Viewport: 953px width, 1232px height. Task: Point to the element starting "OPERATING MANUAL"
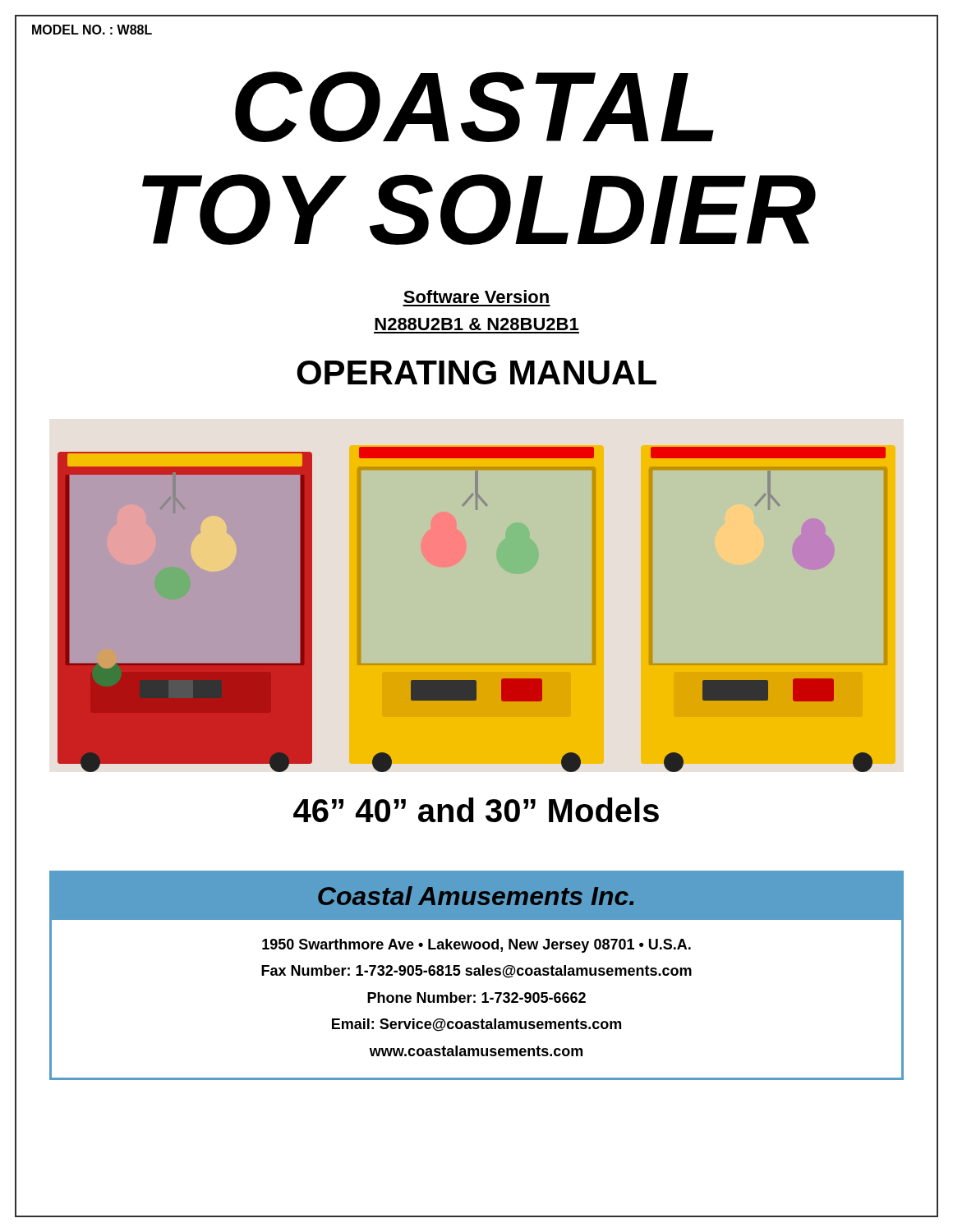click(476, 372)
